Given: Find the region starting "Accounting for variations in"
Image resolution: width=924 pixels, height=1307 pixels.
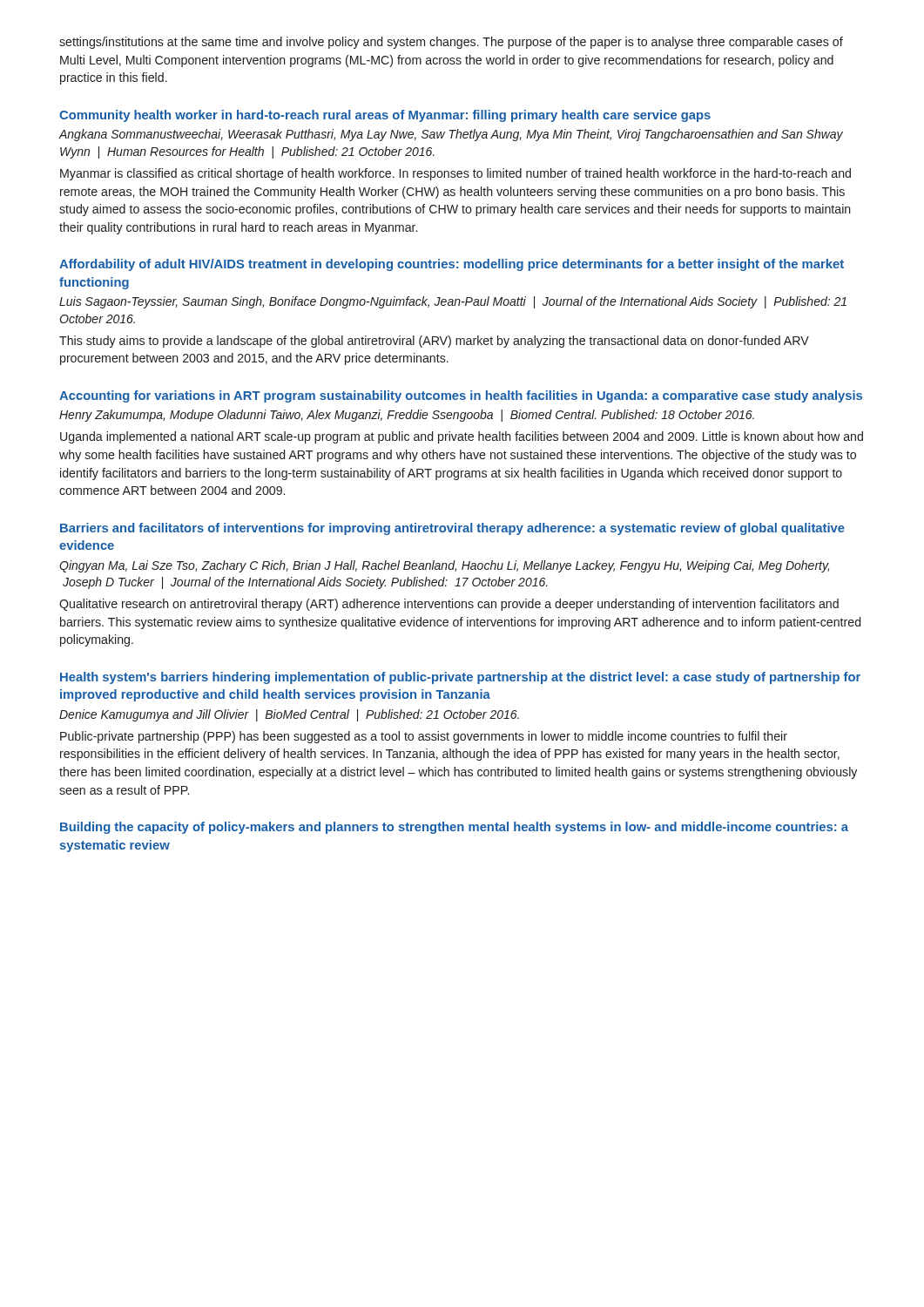Looking at the screenshot, I should (x=461, y=396).
